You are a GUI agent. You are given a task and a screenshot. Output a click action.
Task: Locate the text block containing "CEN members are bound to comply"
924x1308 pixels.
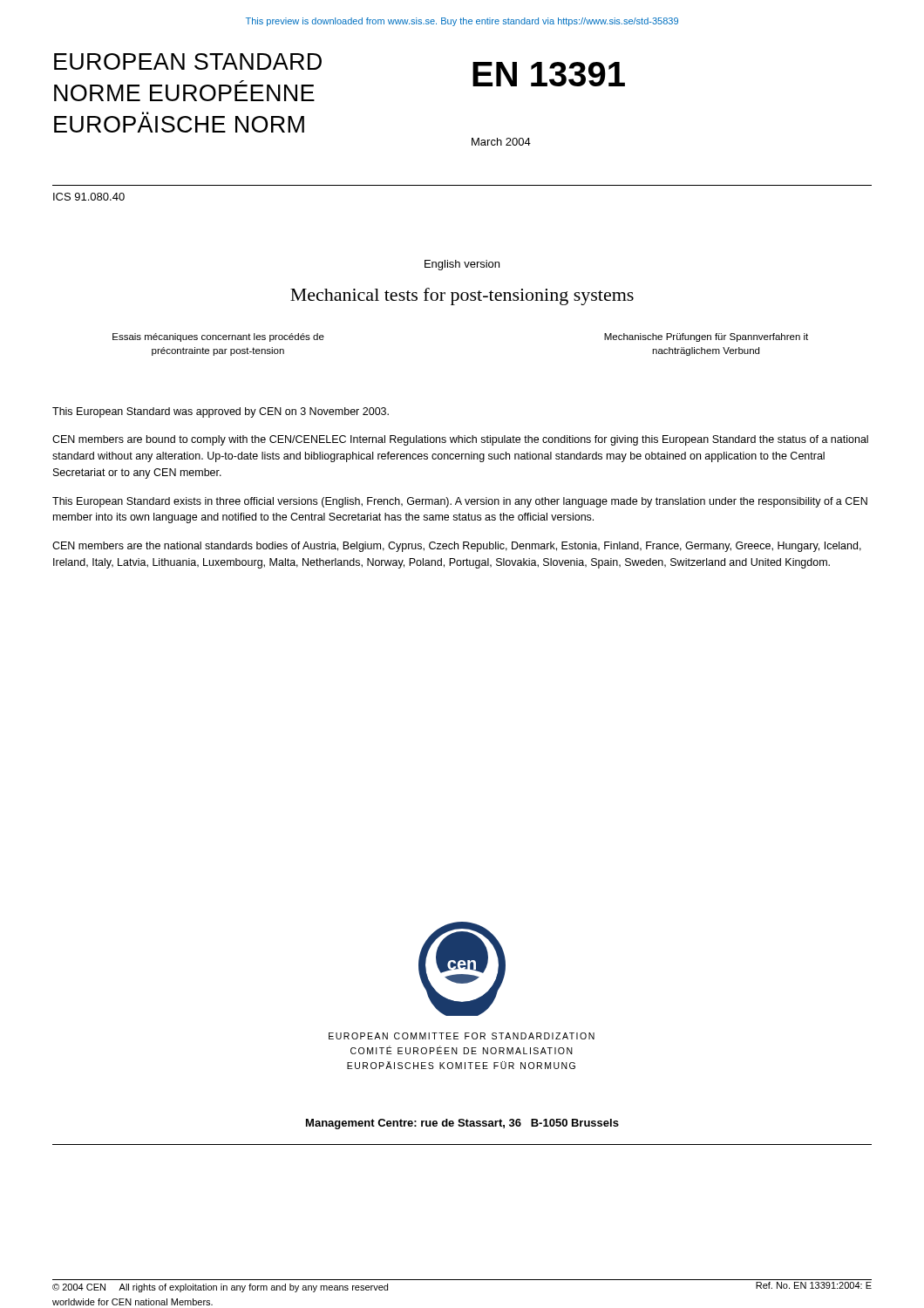[461, 456]
